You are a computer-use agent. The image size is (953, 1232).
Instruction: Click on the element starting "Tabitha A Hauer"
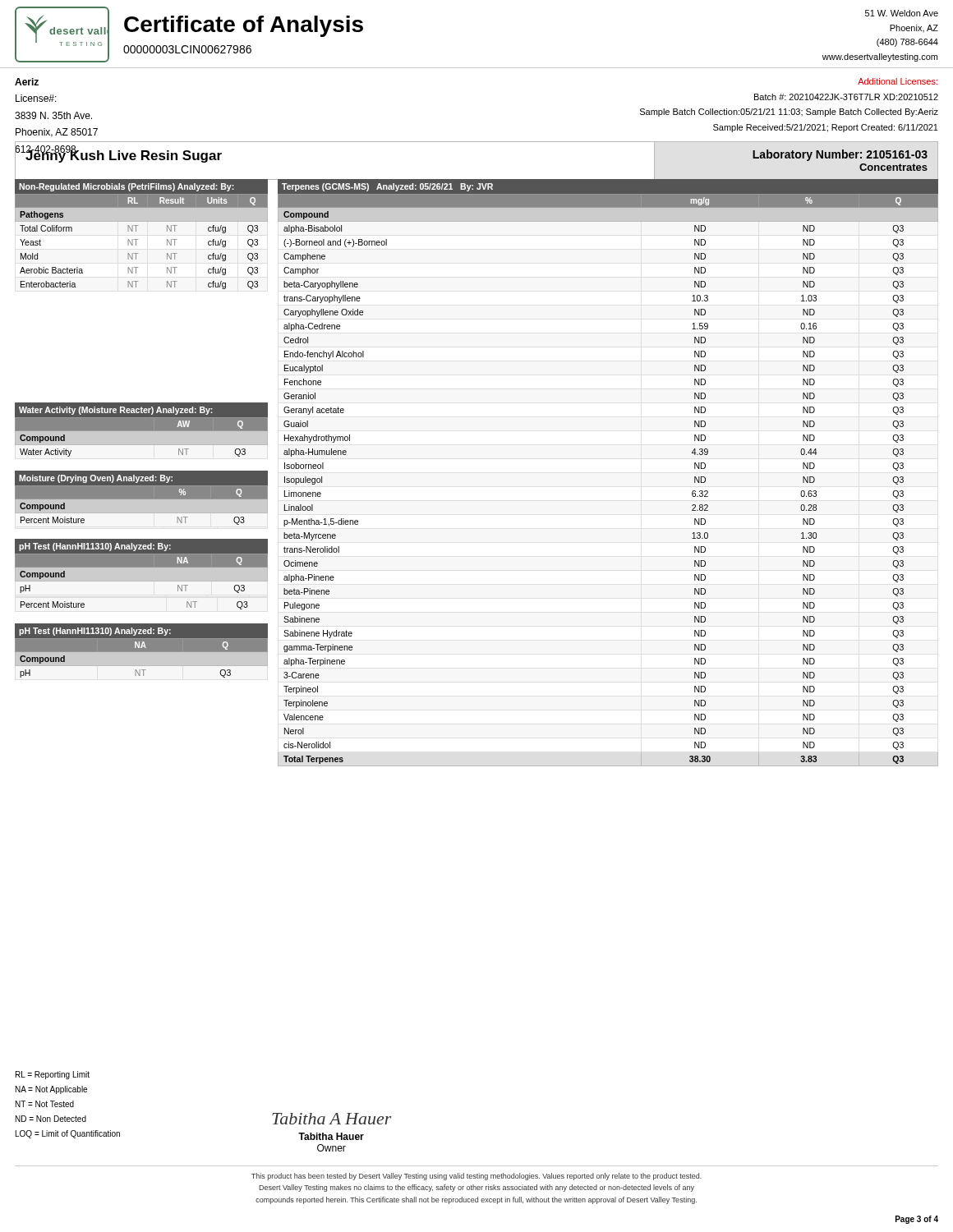[x=331, y=1131]
